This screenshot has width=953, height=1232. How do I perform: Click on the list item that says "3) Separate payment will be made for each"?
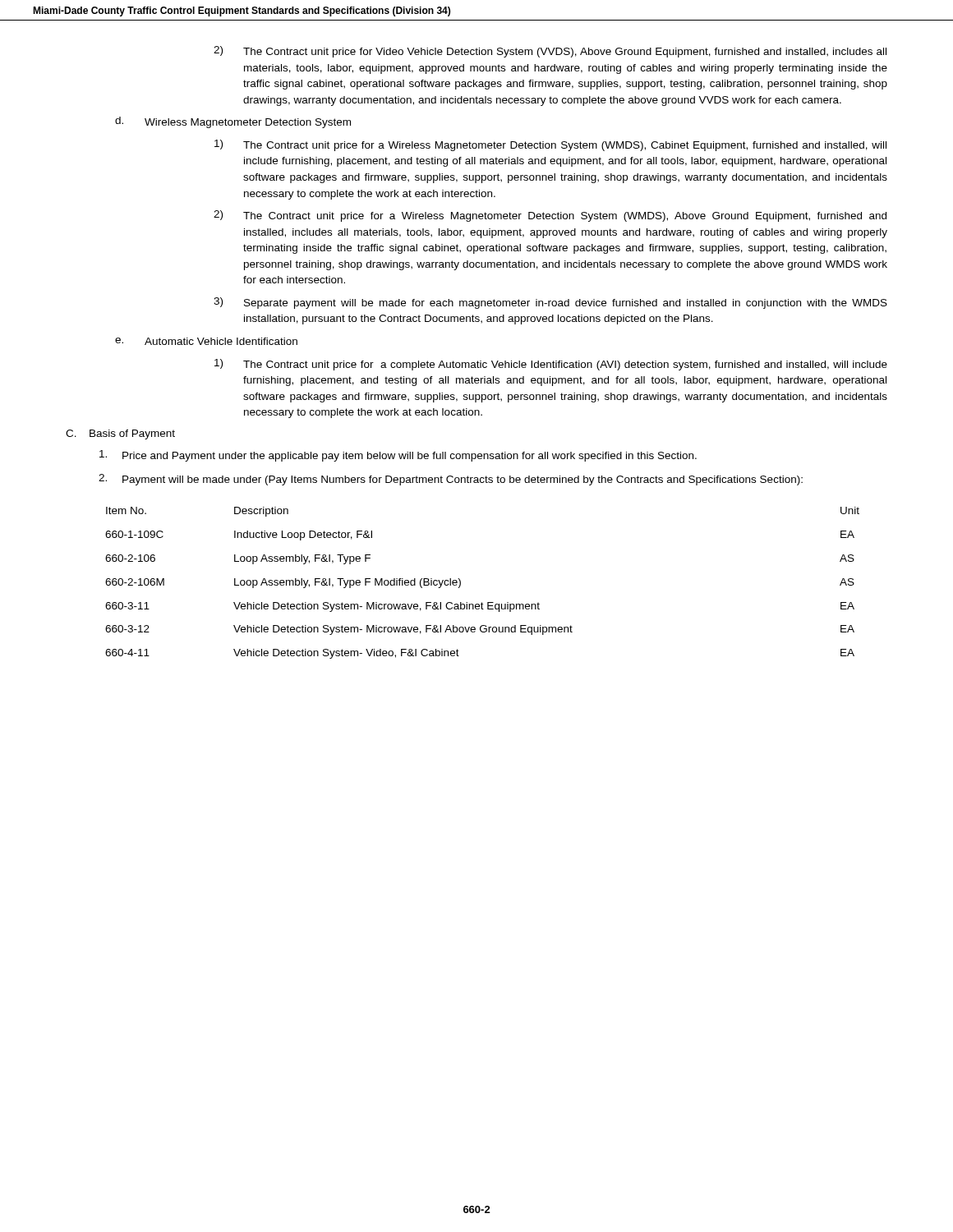(550, 311)
